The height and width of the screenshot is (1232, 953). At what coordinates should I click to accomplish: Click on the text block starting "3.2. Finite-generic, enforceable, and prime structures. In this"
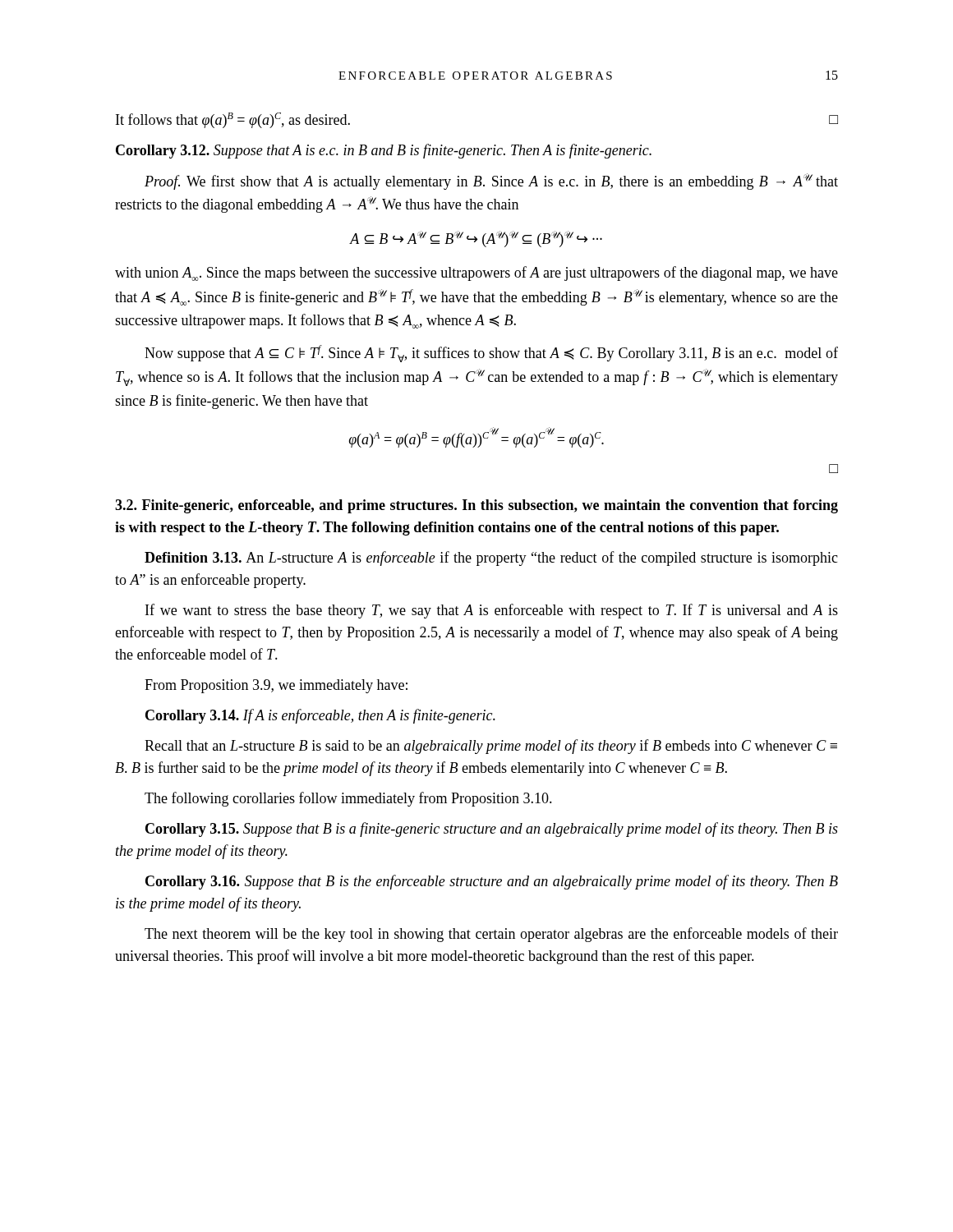[476, 516]
